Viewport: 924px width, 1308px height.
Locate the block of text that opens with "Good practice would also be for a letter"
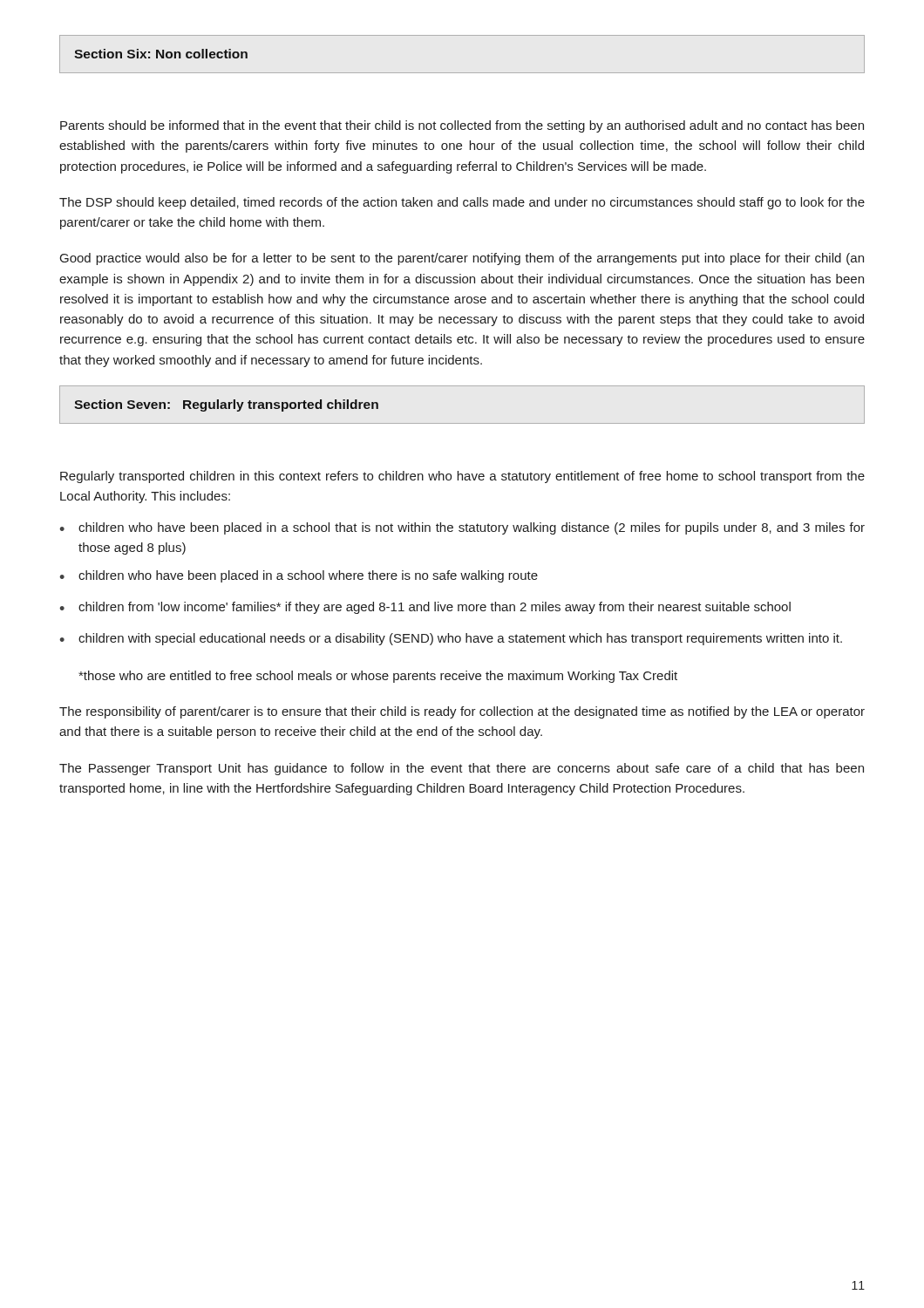[462, 309]
